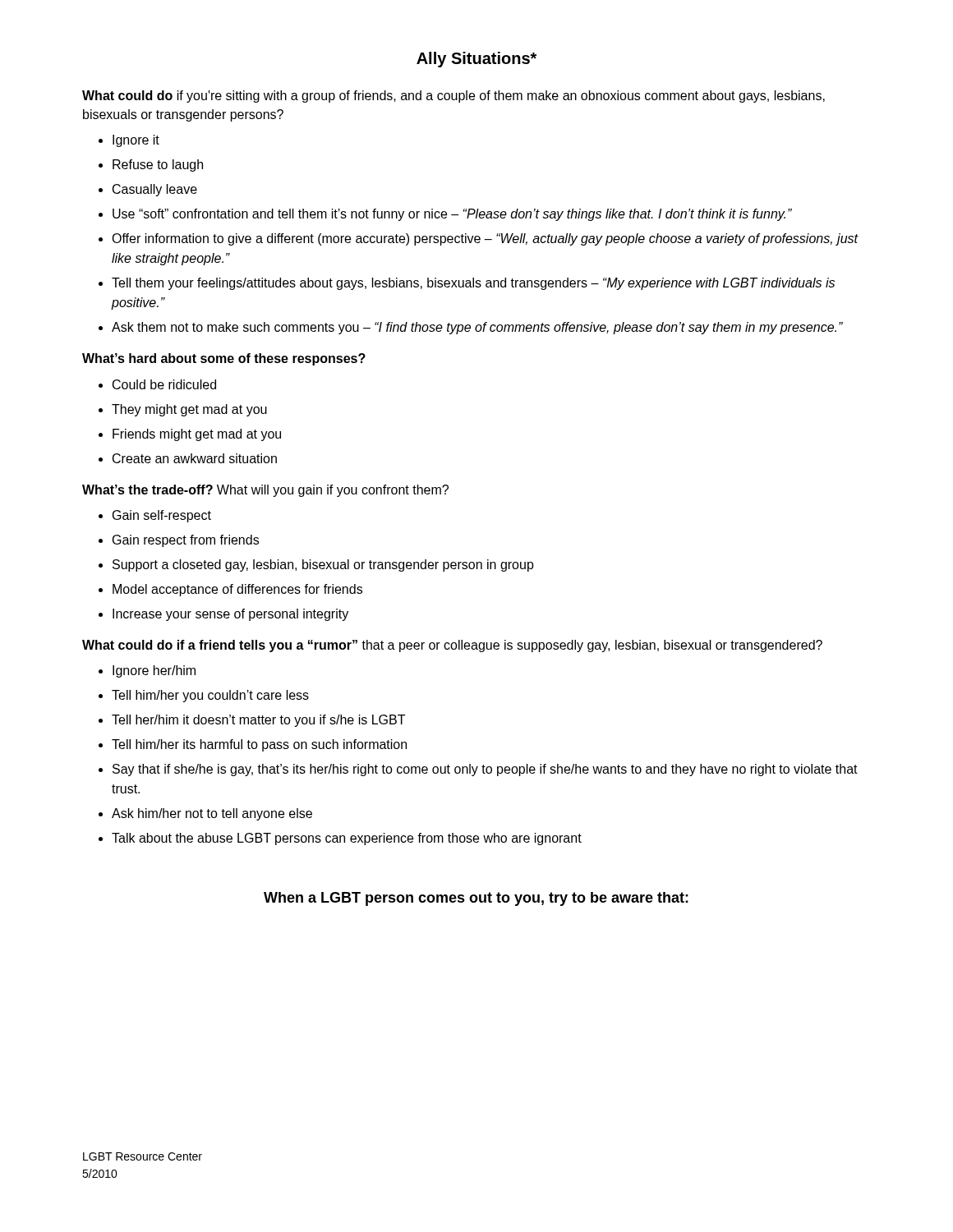The width and height of the screenshot is (953, 1232).
Task: Where does it say "Gain self-respect"?
Action: 155,516
